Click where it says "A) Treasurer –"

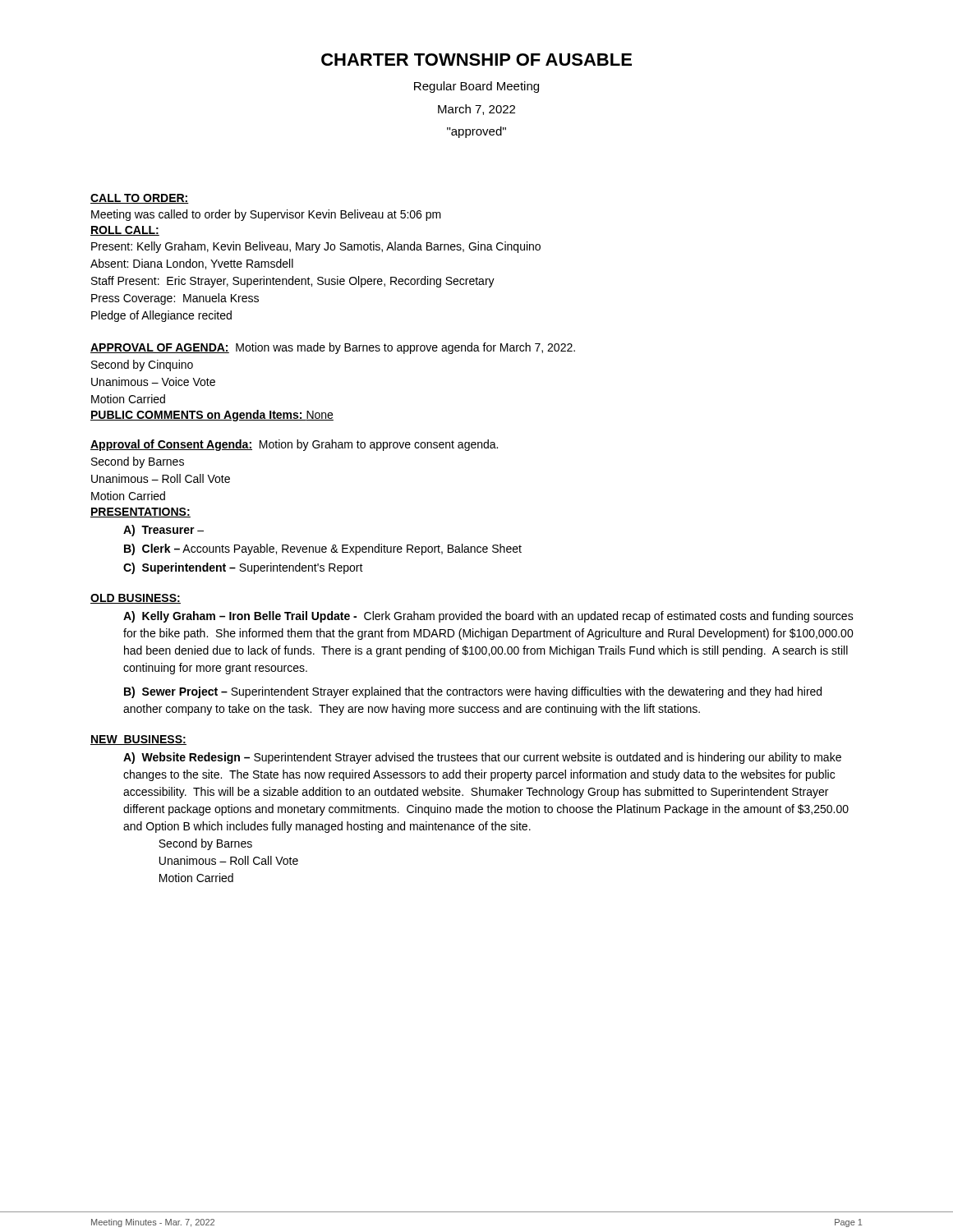tap(163, 529)
